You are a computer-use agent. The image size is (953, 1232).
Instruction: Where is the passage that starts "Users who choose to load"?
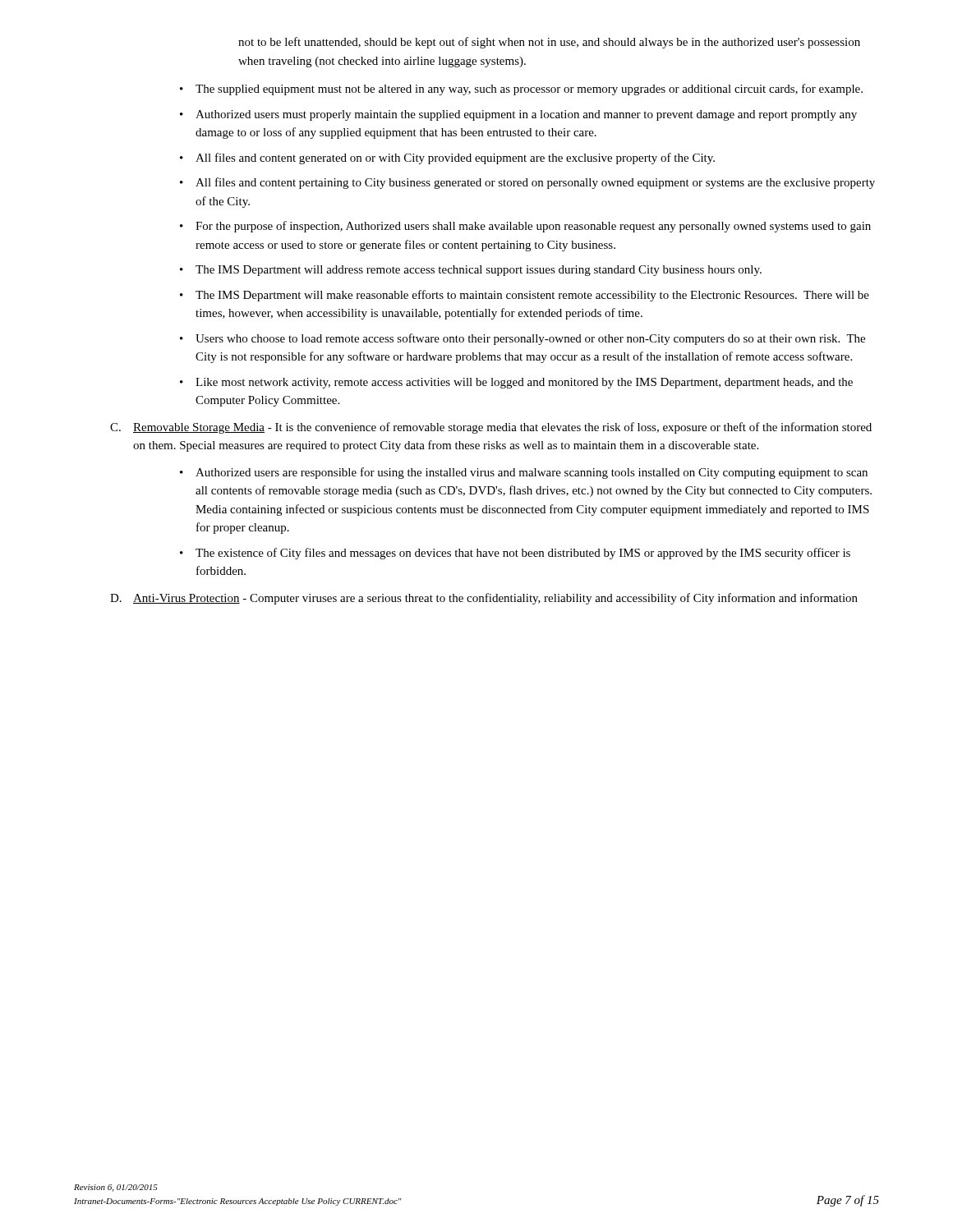point(531,347)
